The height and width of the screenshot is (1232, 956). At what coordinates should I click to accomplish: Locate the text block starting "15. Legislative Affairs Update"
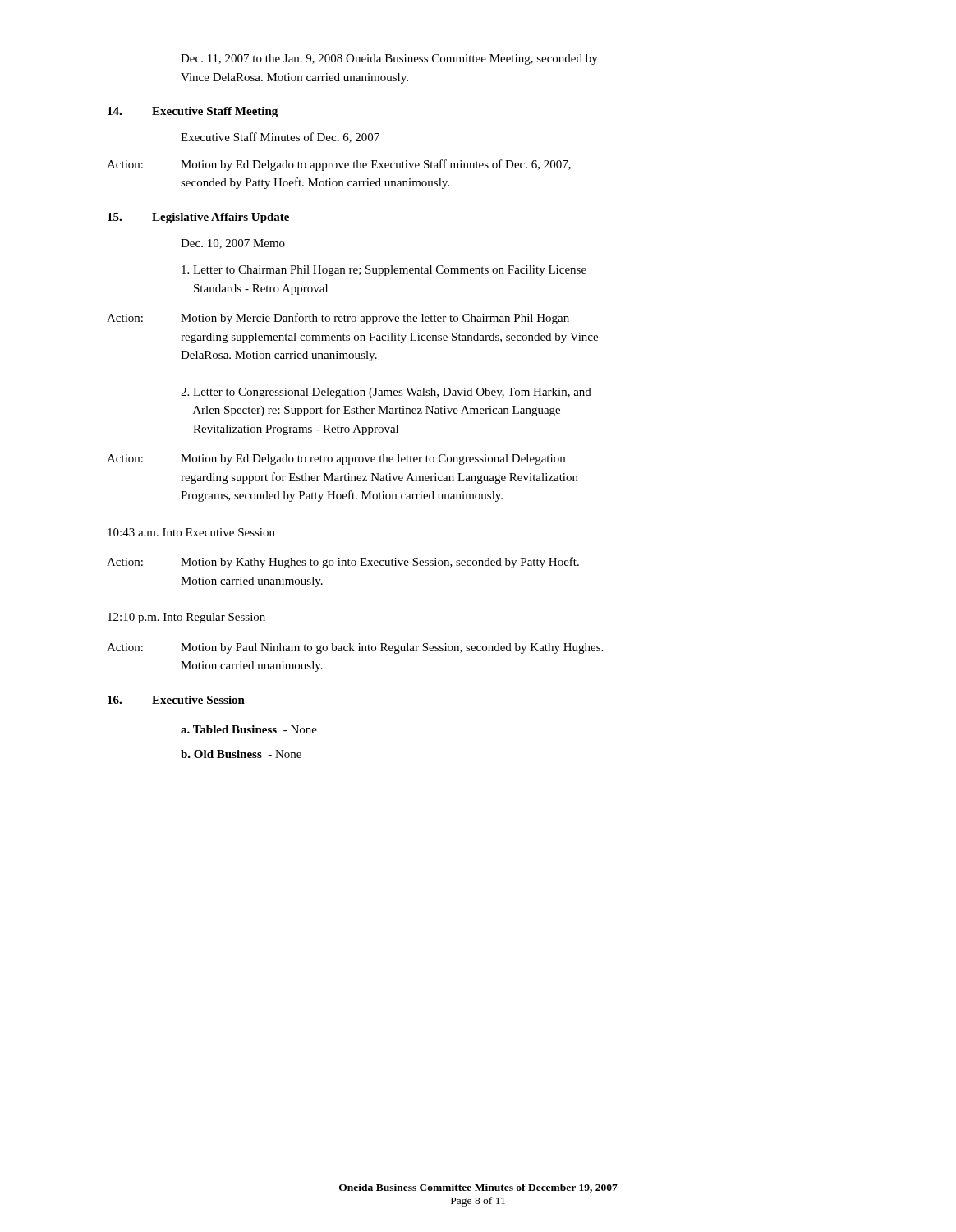(198, 217)
